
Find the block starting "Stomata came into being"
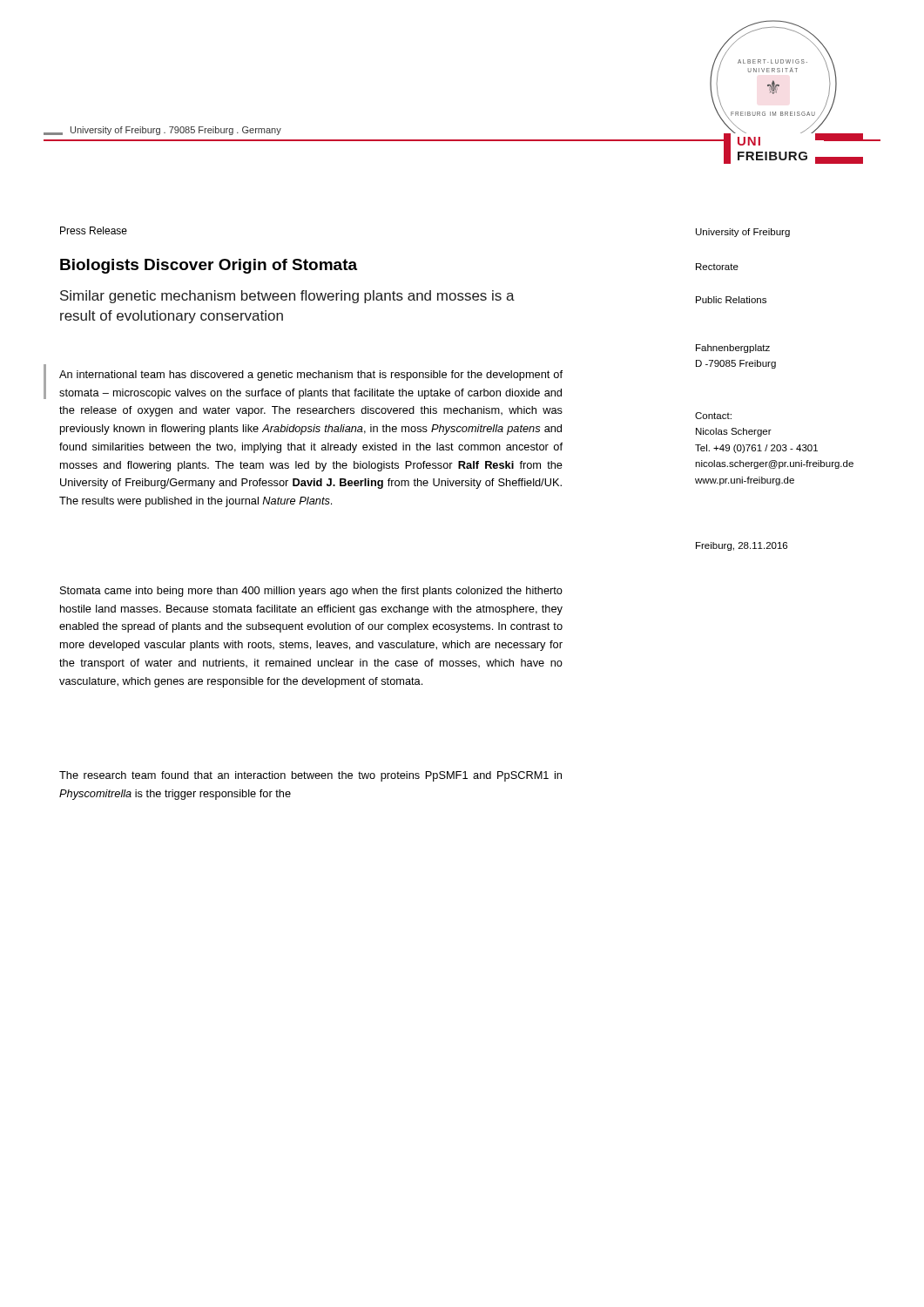point(311,635)
